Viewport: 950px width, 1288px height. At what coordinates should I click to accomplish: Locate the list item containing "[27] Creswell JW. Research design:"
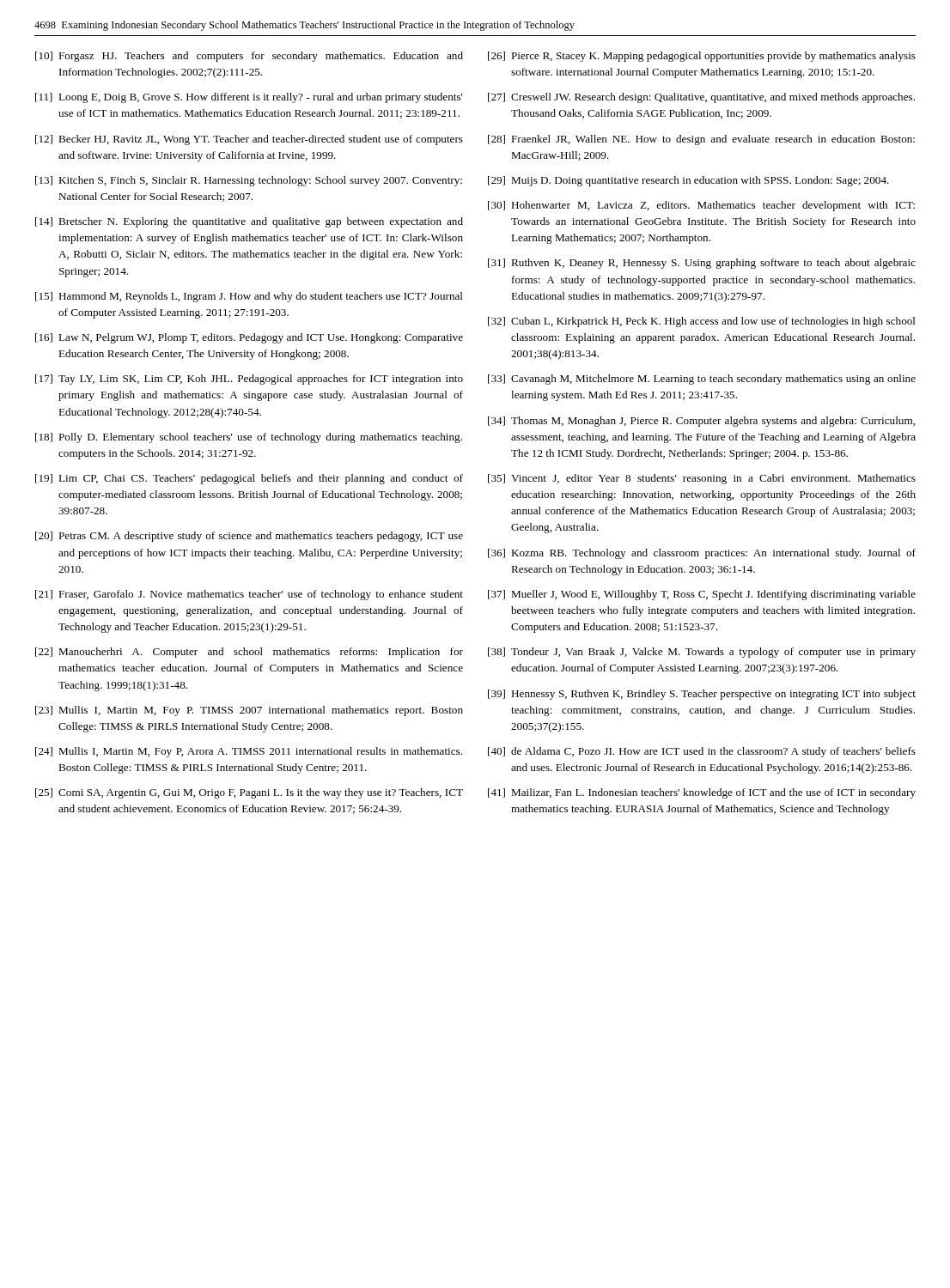click(x=701, y=105)
